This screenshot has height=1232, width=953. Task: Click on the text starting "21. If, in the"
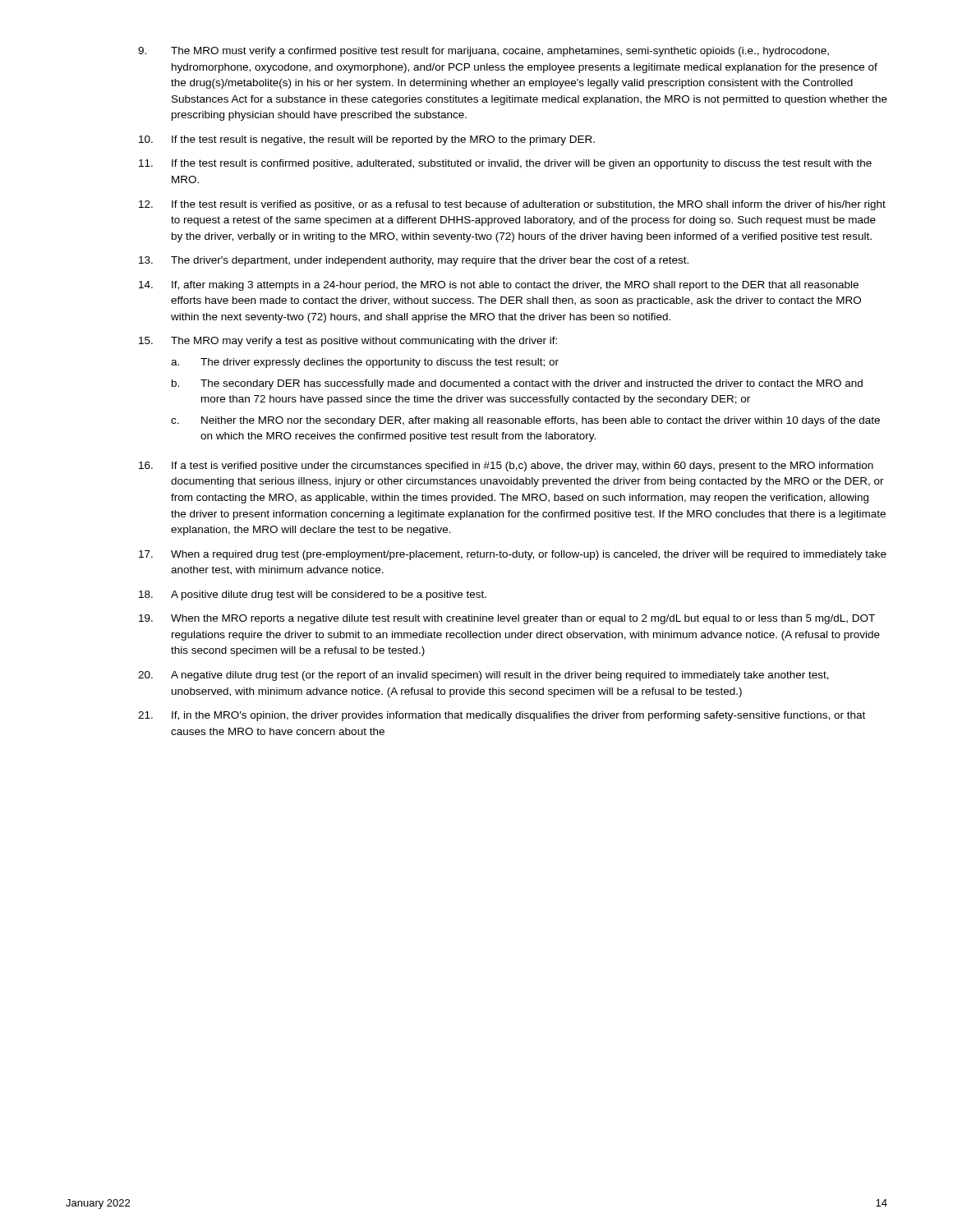coord(513,723)
